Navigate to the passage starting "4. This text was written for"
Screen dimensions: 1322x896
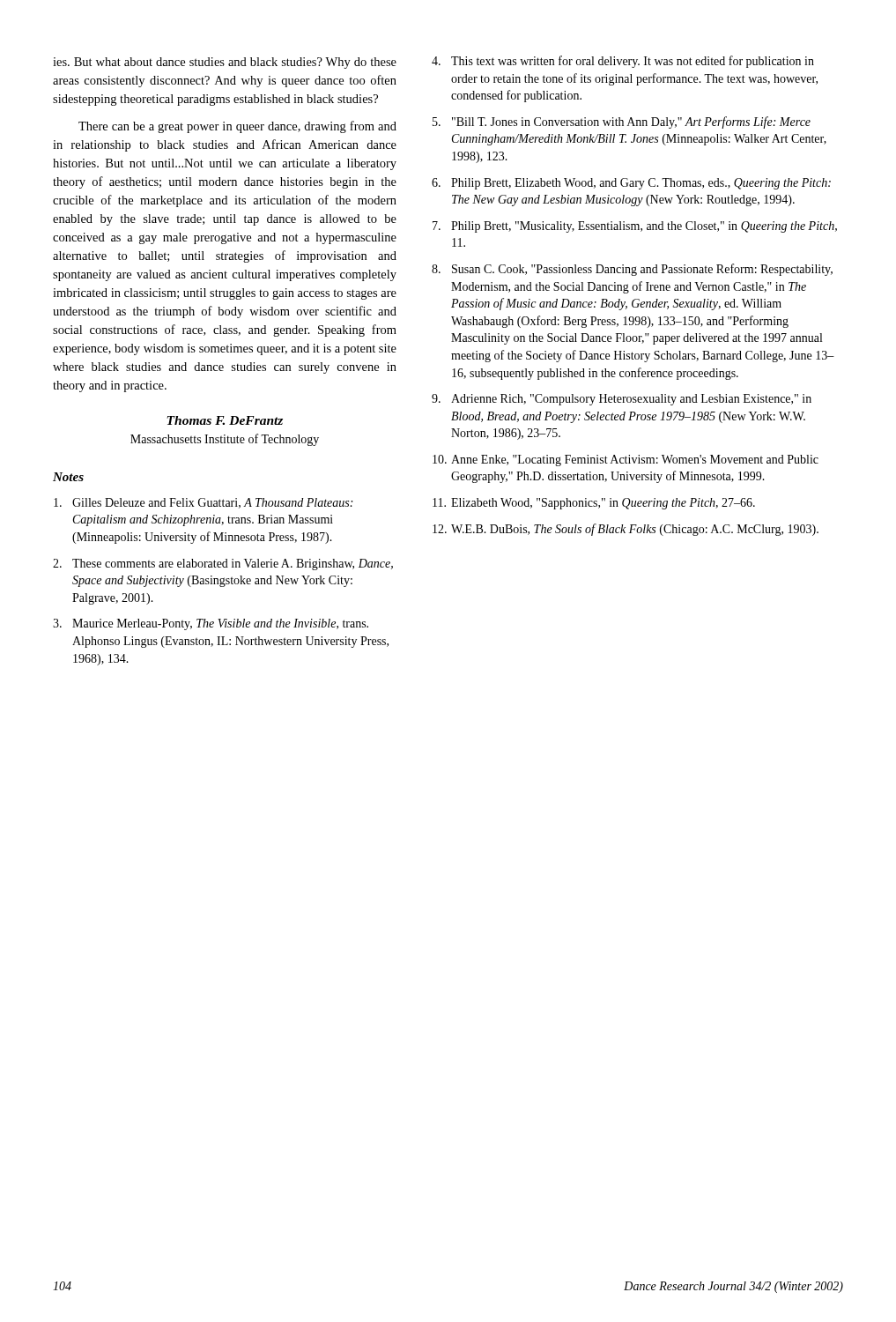point(637,79)
